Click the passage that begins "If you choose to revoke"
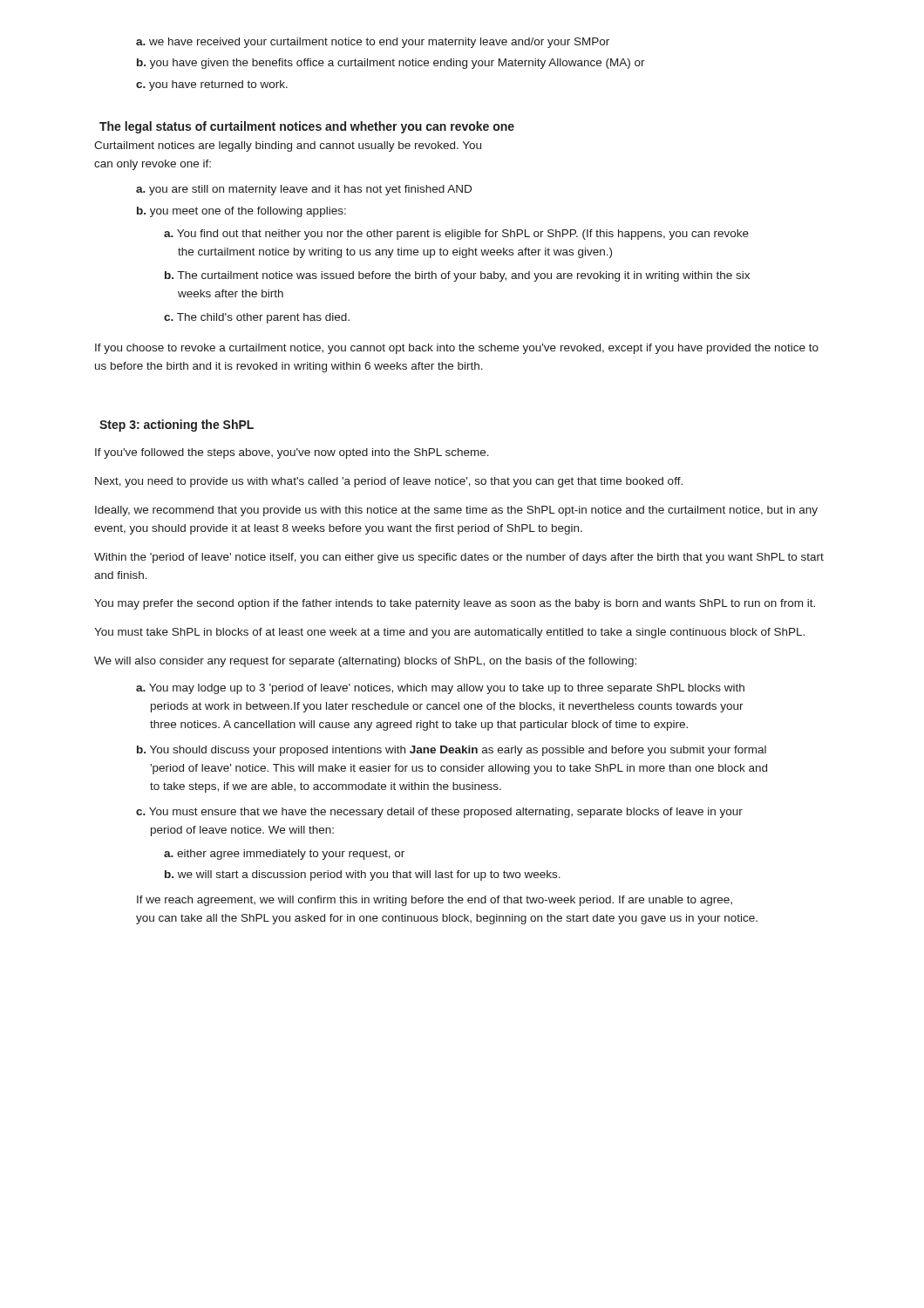924x1308 pixels. (456, 357)
